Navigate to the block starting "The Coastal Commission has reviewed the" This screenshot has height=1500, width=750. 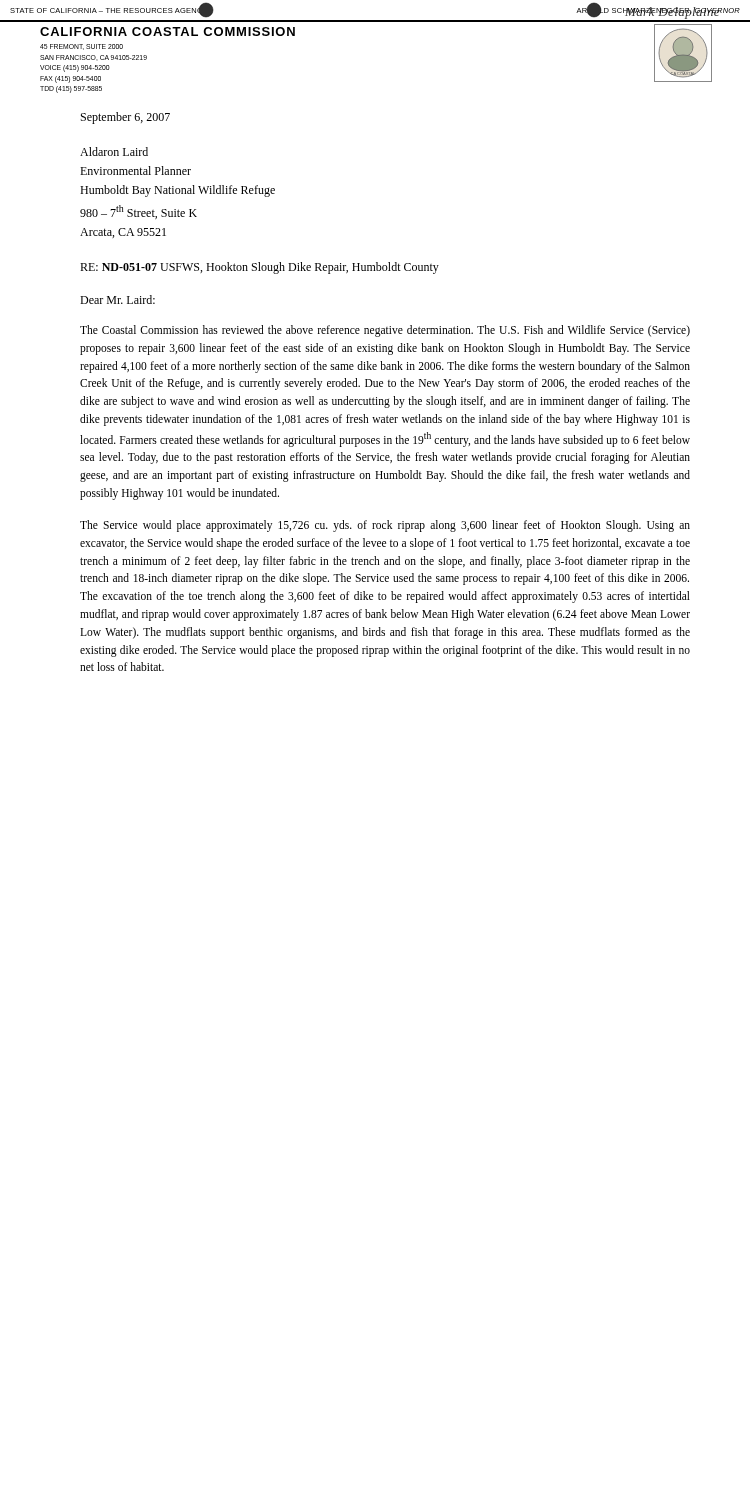[x=385, y=412]
